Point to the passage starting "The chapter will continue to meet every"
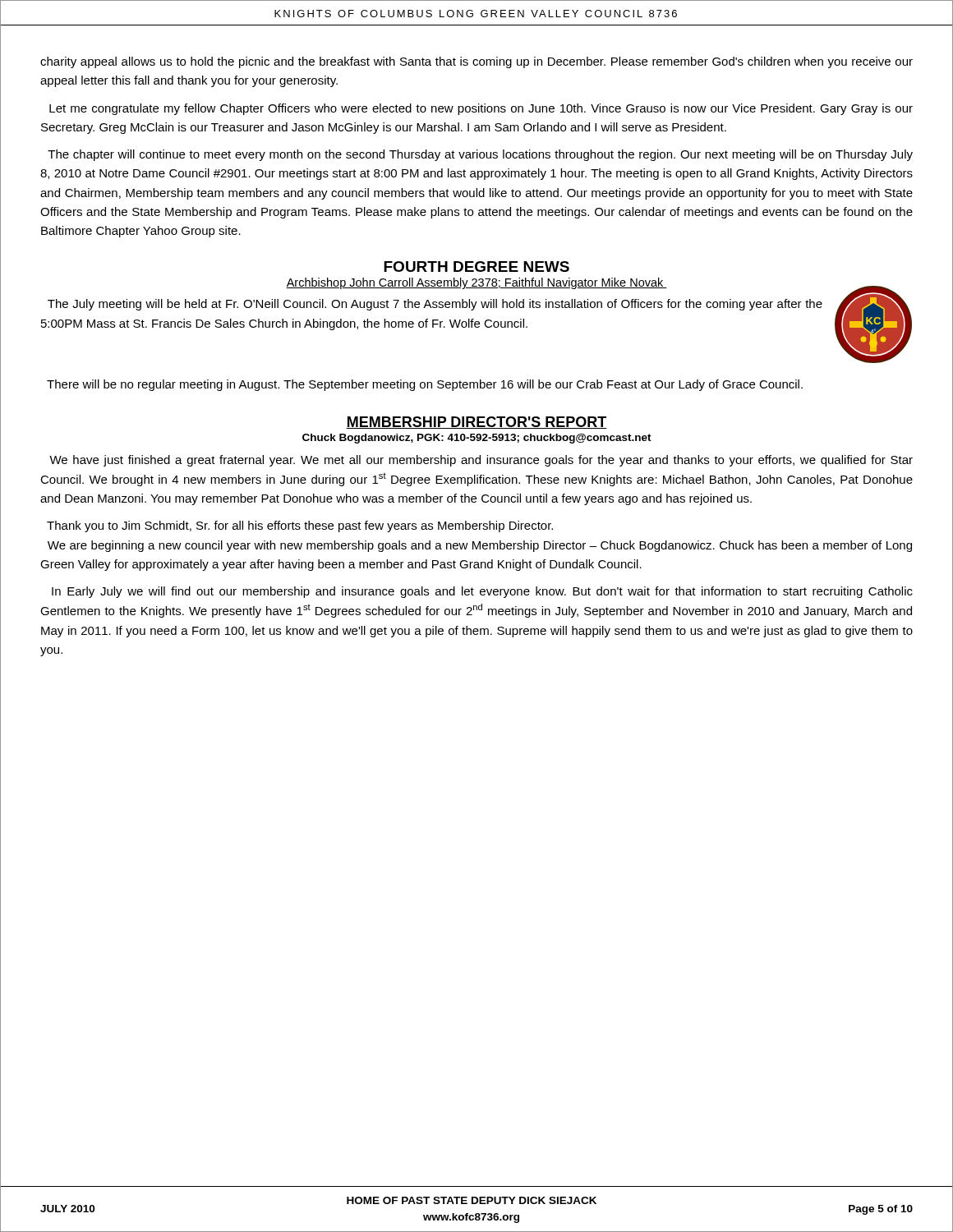The width and height of the screenshot is (953, 1232). click(476, 192)
